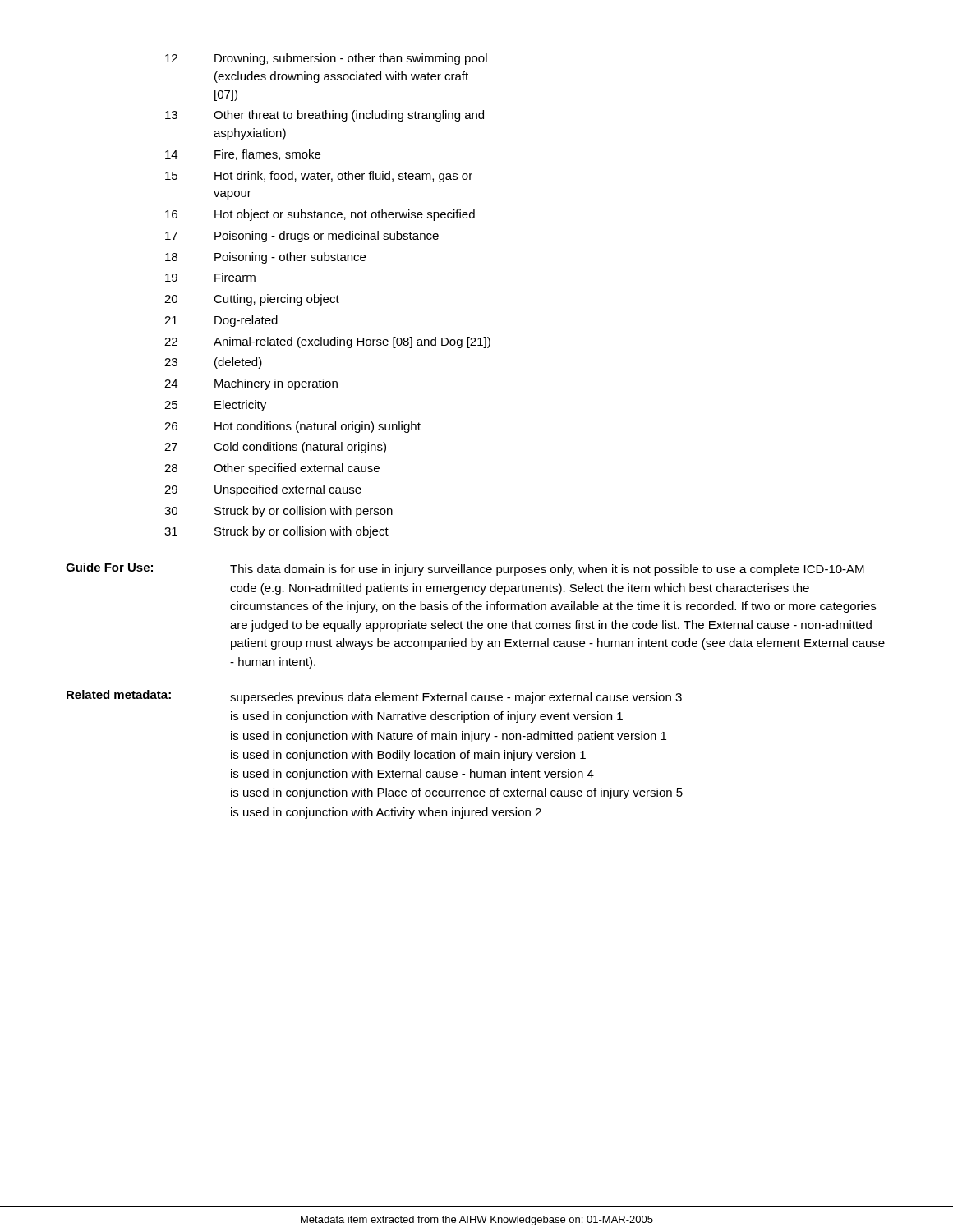
Task: Locate the passage starting "12 Drowning, submersion"
Action: click(x=326, y=76)
